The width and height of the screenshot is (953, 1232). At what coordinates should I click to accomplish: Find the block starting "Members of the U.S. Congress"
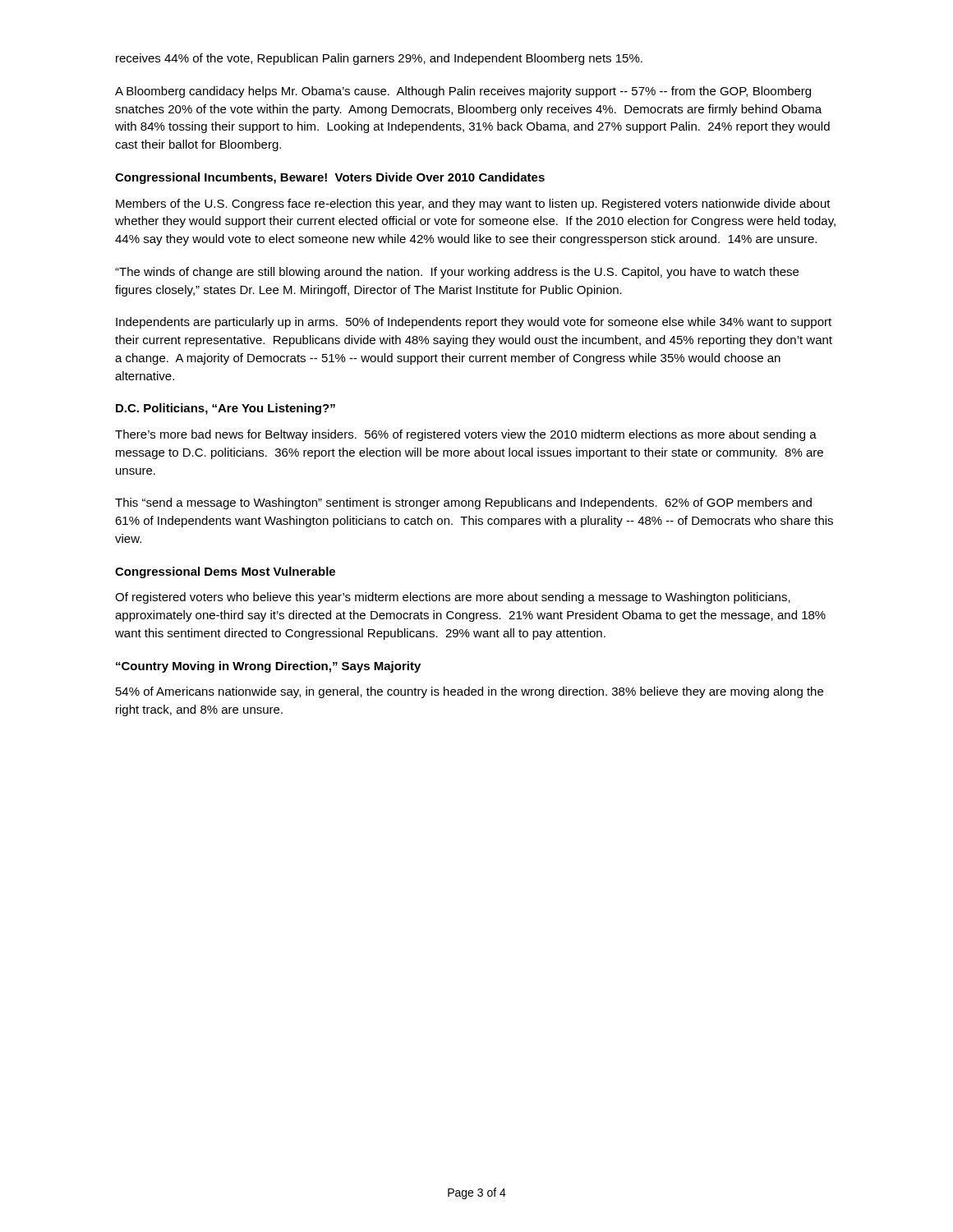[x=476, y=221]
